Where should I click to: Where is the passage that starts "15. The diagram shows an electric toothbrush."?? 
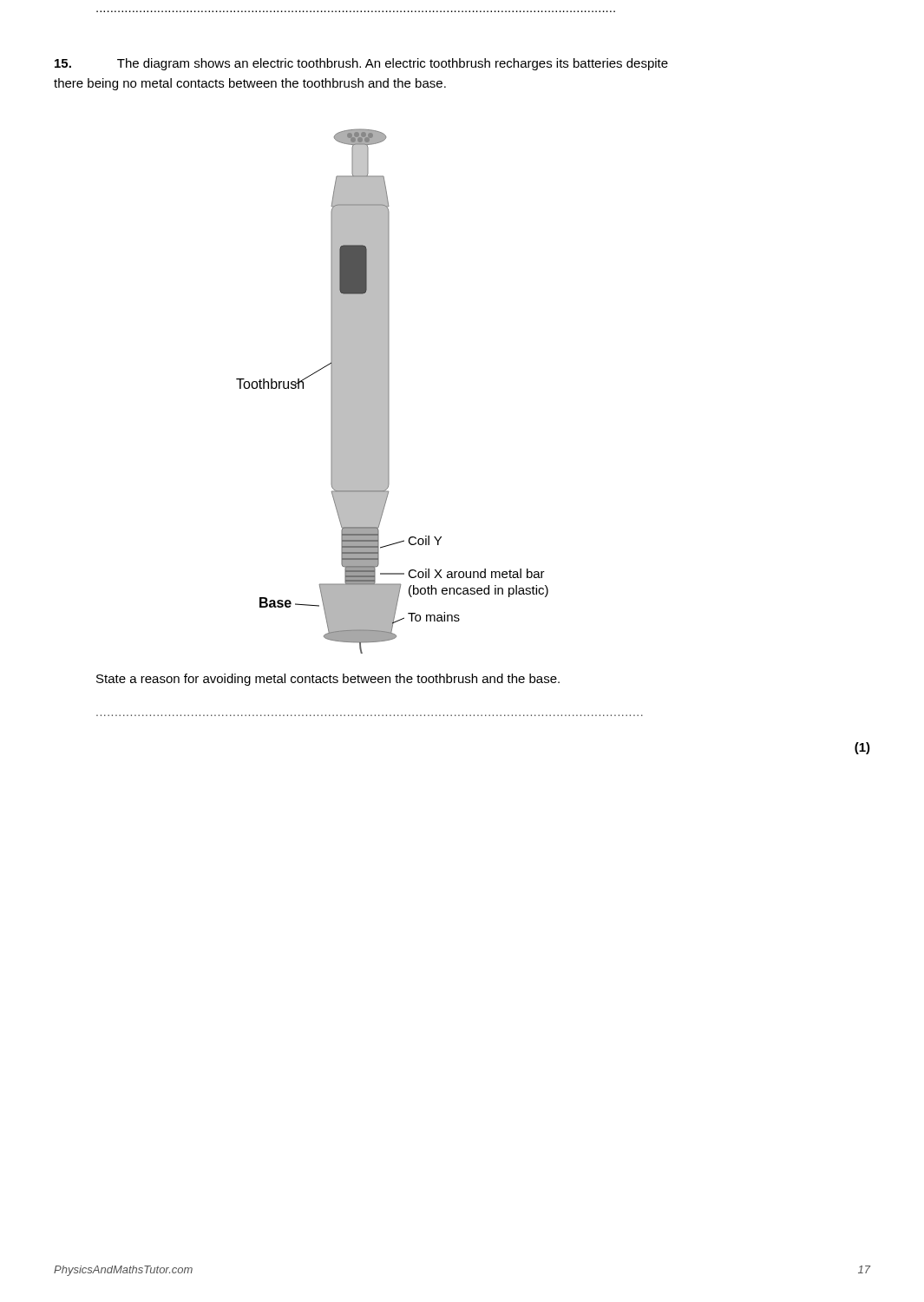361,73
